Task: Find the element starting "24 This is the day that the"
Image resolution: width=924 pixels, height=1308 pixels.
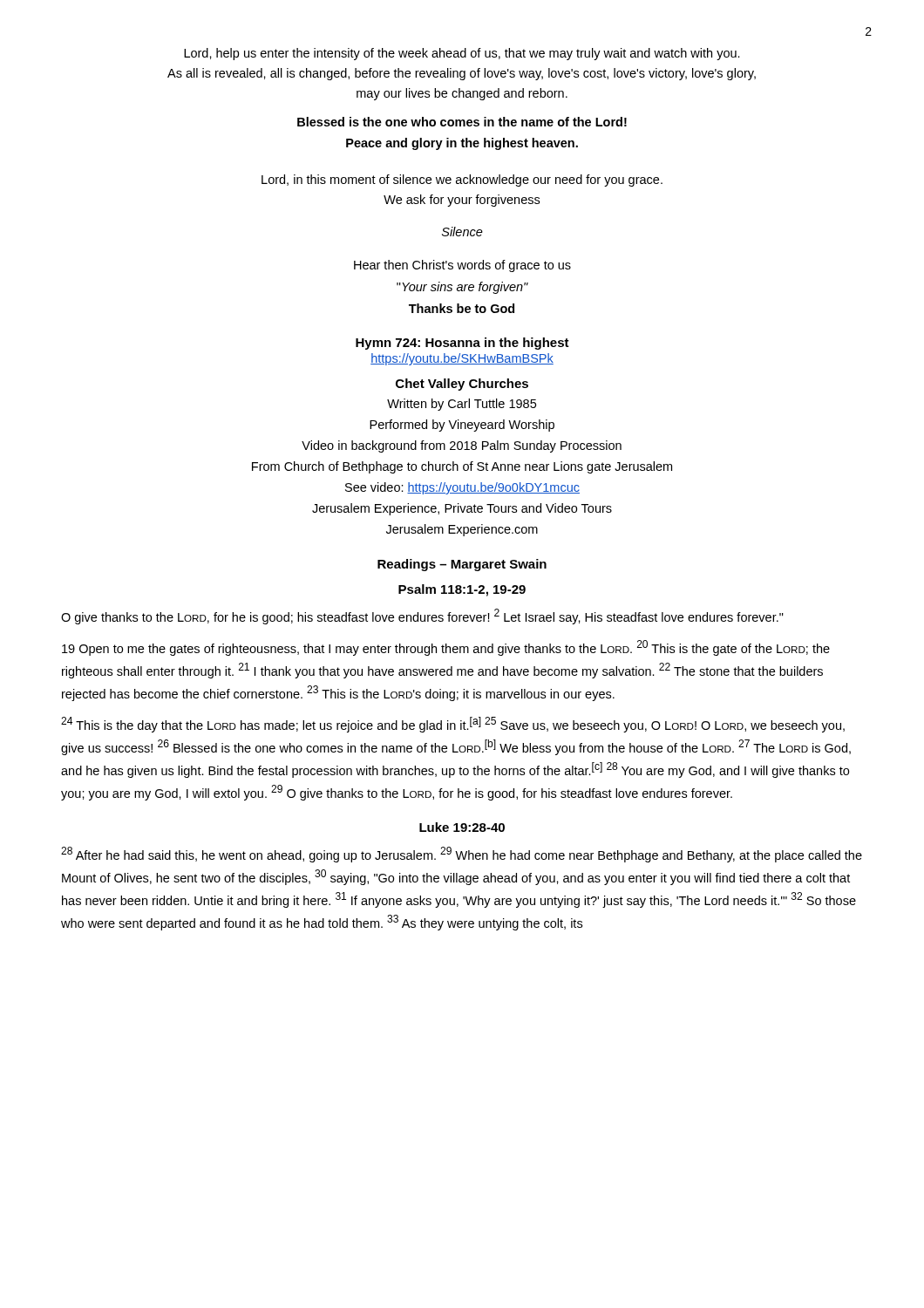Action: coord(456,758)
